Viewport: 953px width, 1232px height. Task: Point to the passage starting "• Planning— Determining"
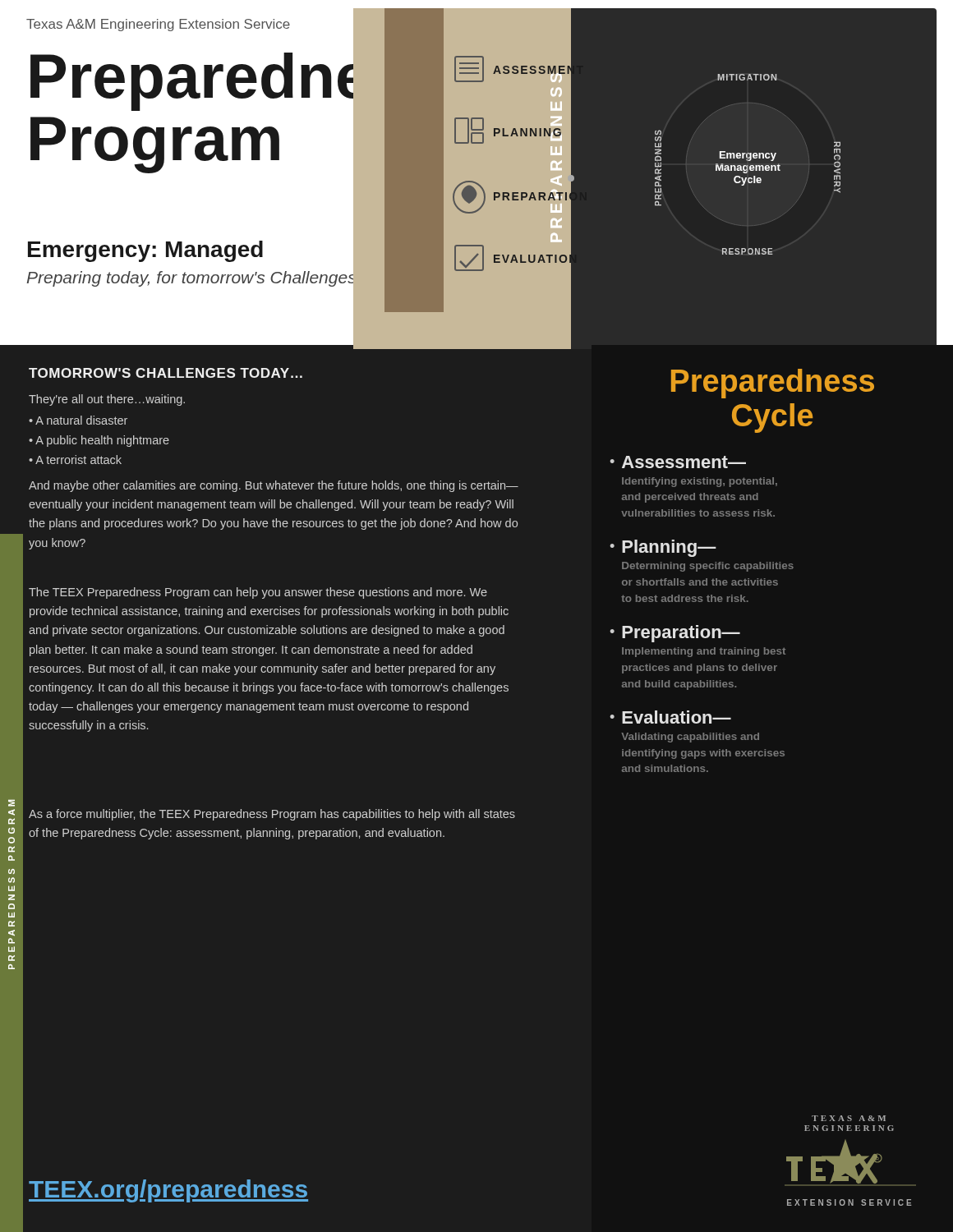coord(702,572)
